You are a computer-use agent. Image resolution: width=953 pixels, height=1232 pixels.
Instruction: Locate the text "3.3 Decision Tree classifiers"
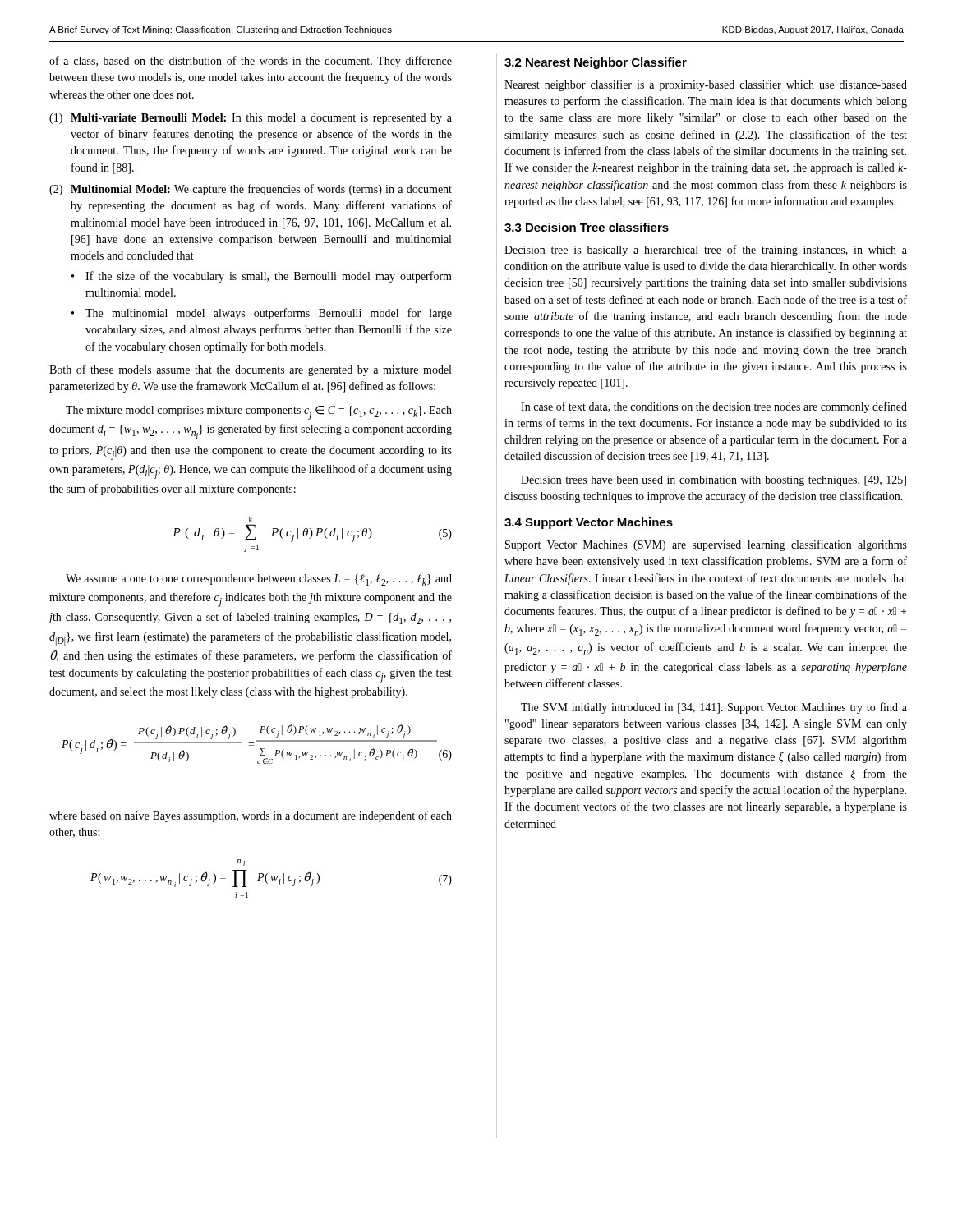(x=587, y=227)
